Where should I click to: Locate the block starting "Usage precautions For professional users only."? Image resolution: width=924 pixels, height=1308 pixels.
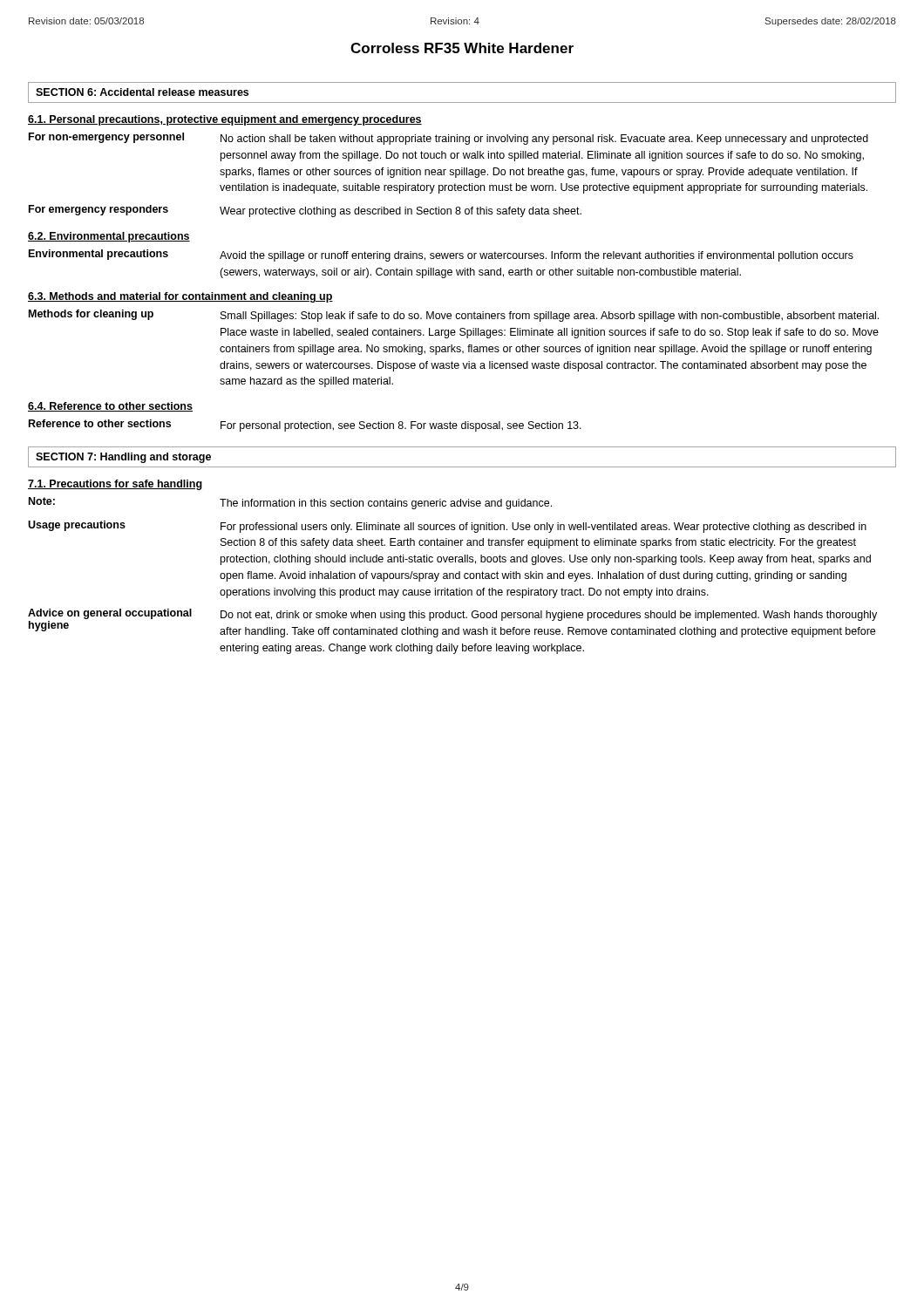[x=462, y=559]
